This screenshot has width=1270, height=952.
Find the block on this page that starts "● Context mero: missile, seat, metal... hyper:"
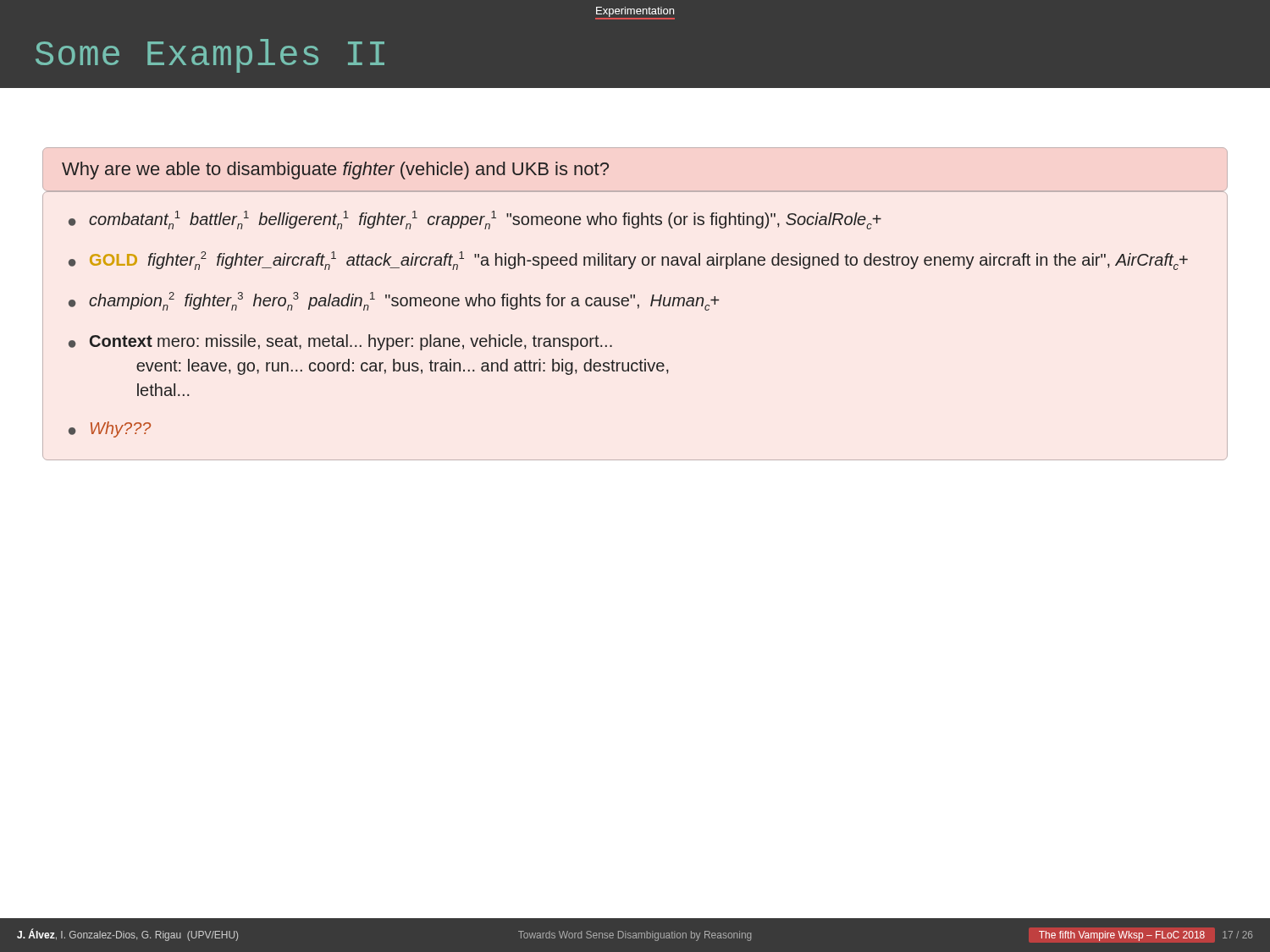[368, 366]
